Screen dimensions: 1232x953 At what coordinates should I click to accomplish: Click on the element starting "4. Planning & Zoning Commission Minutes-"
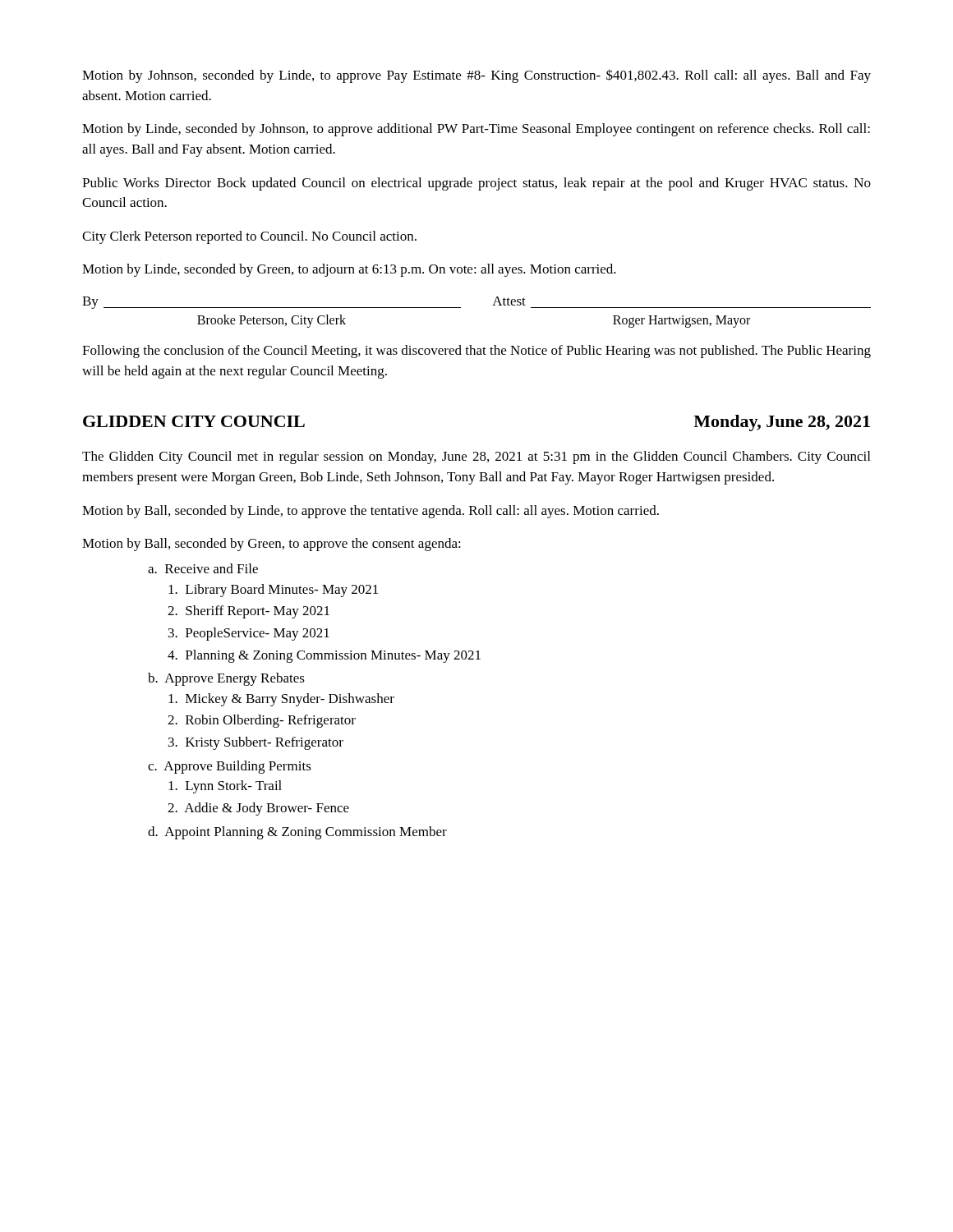click(x=325, y=655)
